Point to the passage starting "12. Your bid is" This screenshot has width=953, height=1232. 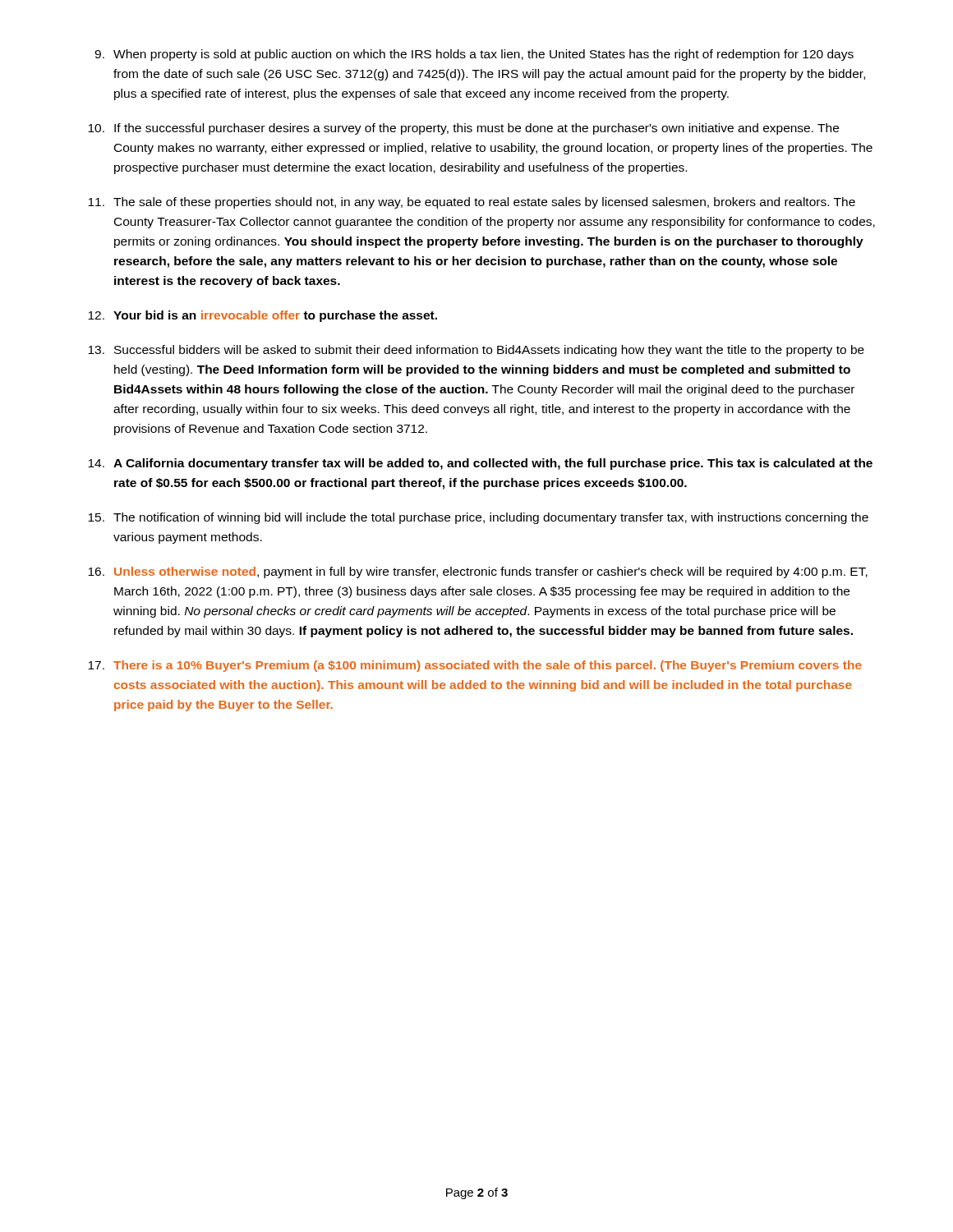(262, 316)
